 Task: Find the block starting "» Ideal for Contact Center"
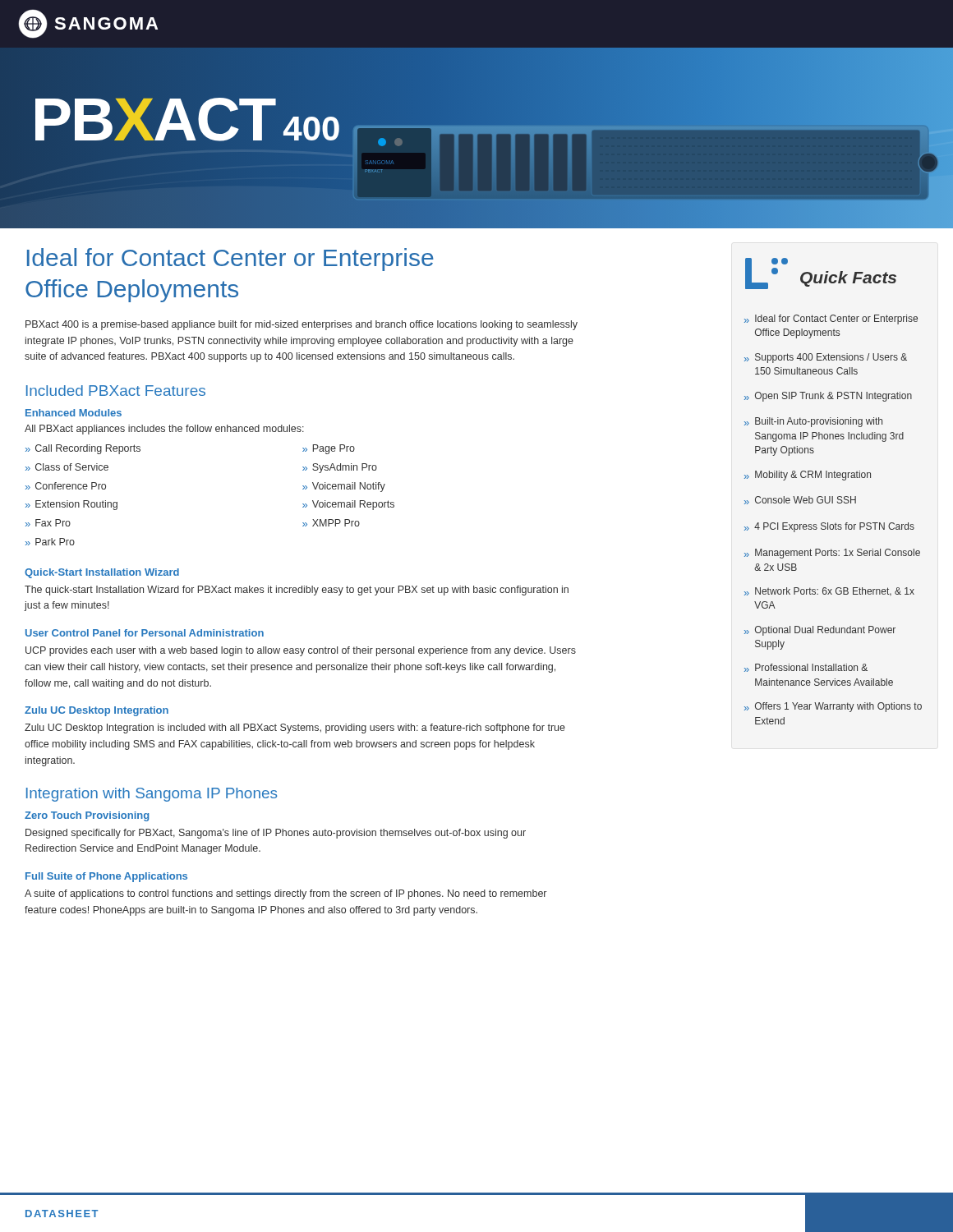(835, 326)
